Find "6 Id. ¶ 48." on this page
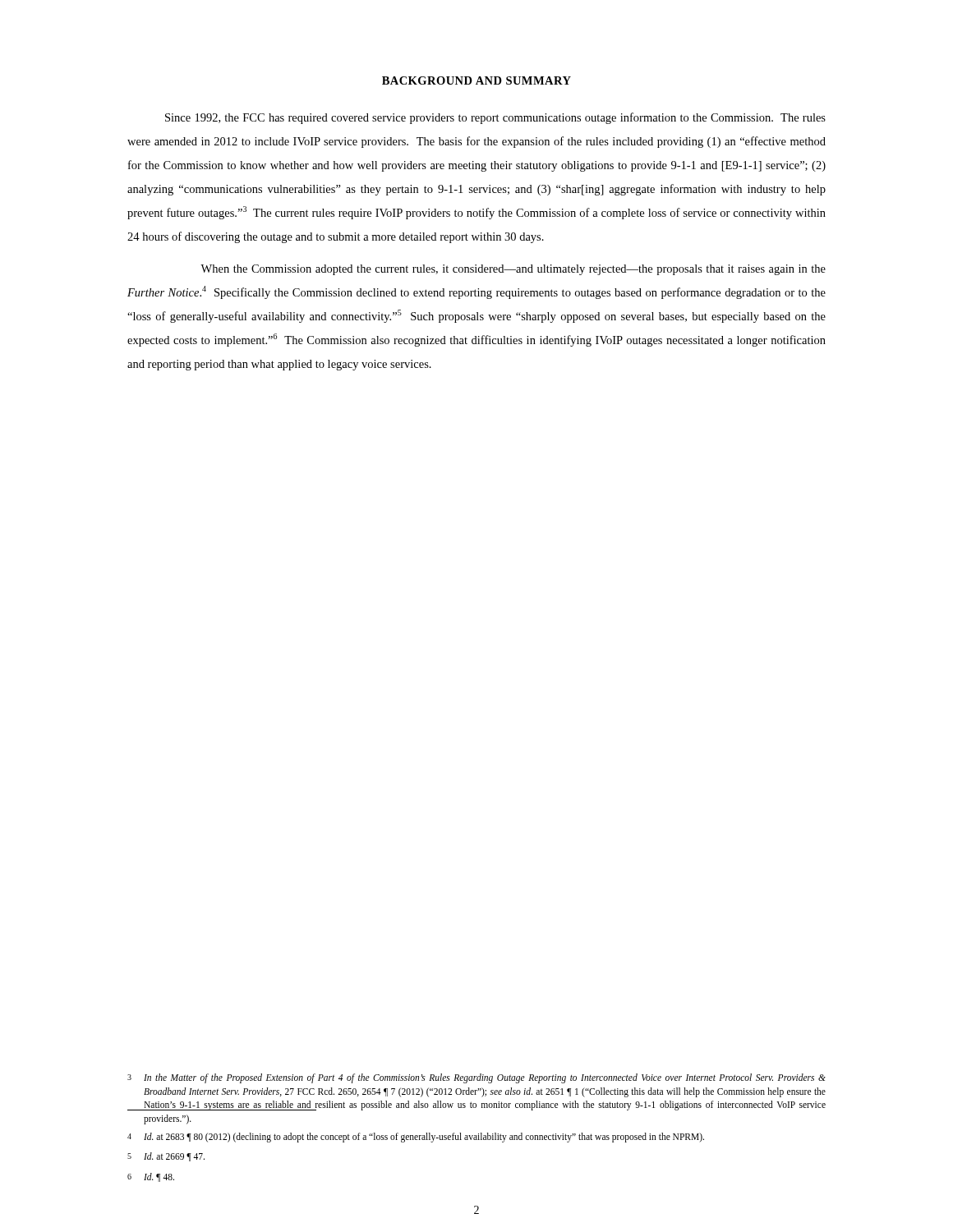 (151, 1177)
